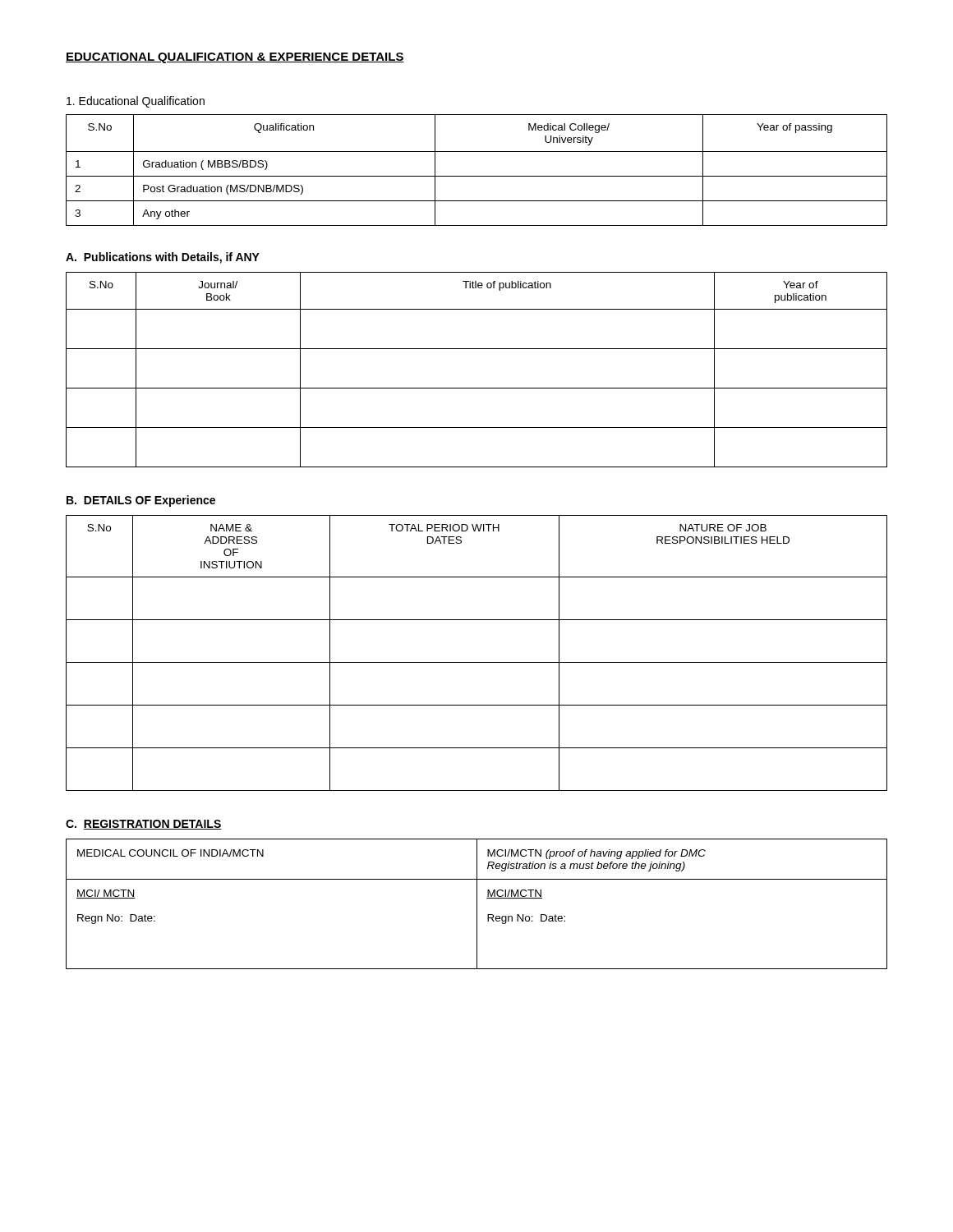Click on the table containing "MCI/MCTN (proof of"
Screen dimensions: 1232x953
[476, 904]
